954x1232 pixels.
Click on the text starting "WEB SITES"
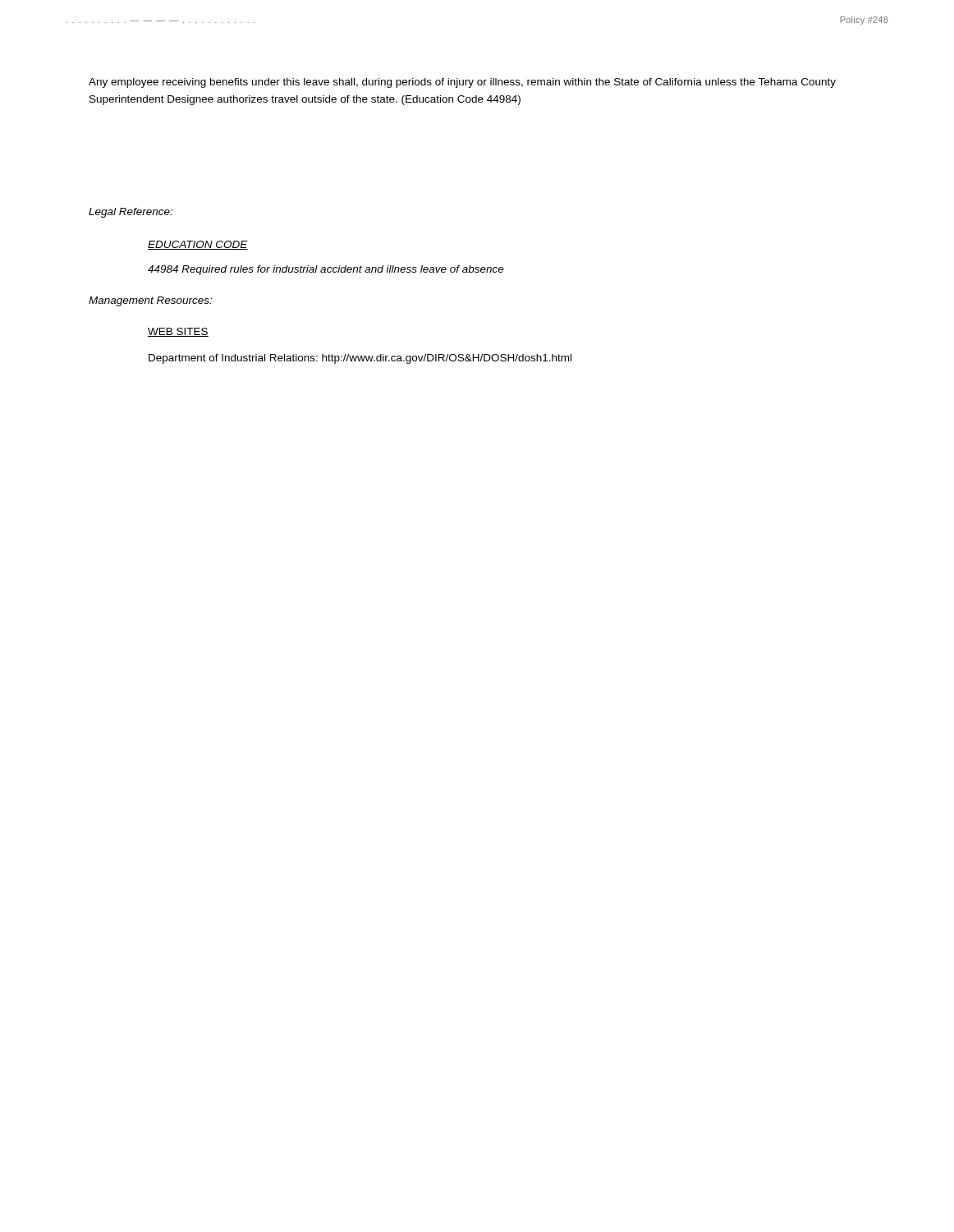click(x=178, y=331)
